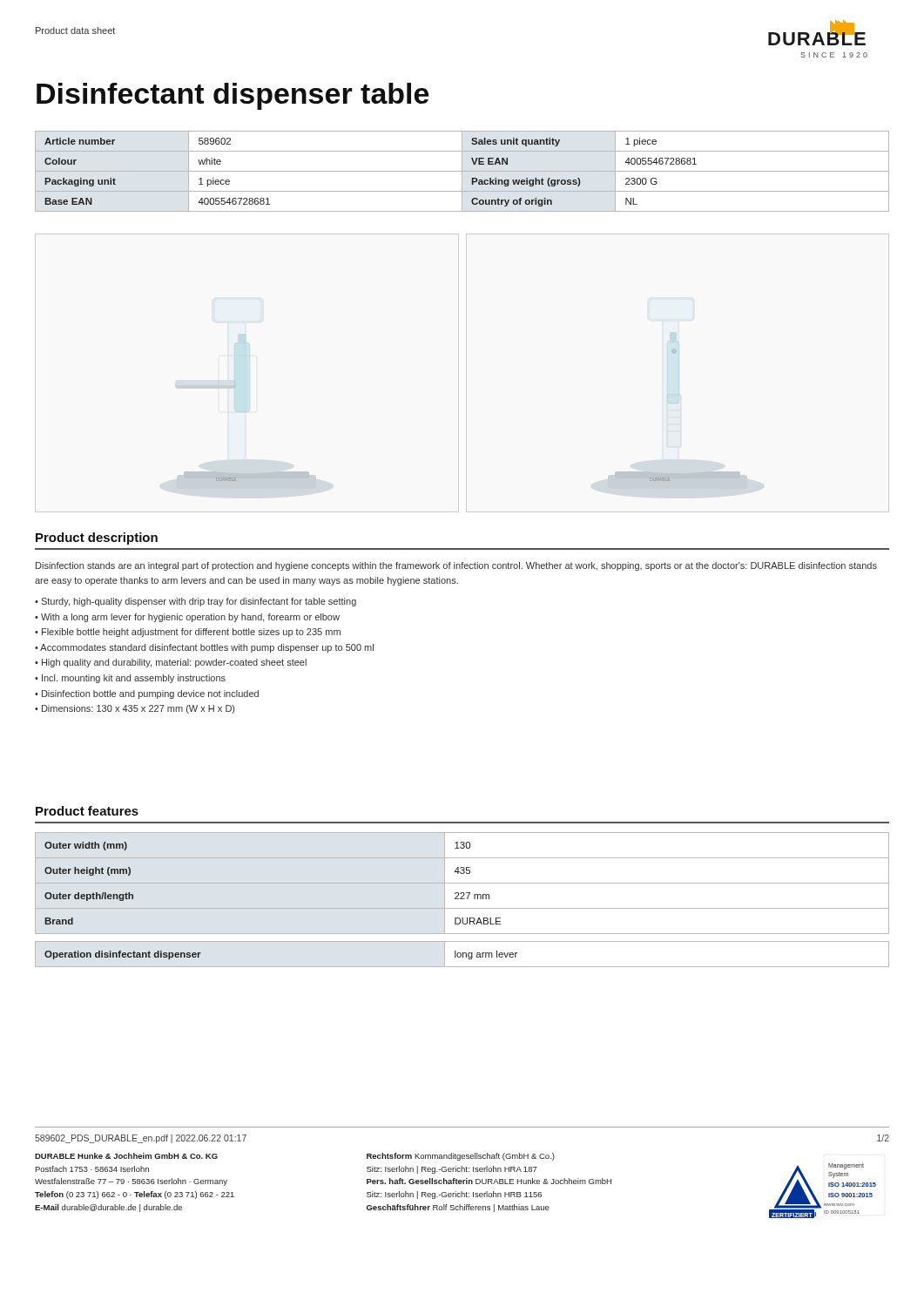Locate the element starting "• With a long arm lever for hygienic"

[x=187, y=618]
